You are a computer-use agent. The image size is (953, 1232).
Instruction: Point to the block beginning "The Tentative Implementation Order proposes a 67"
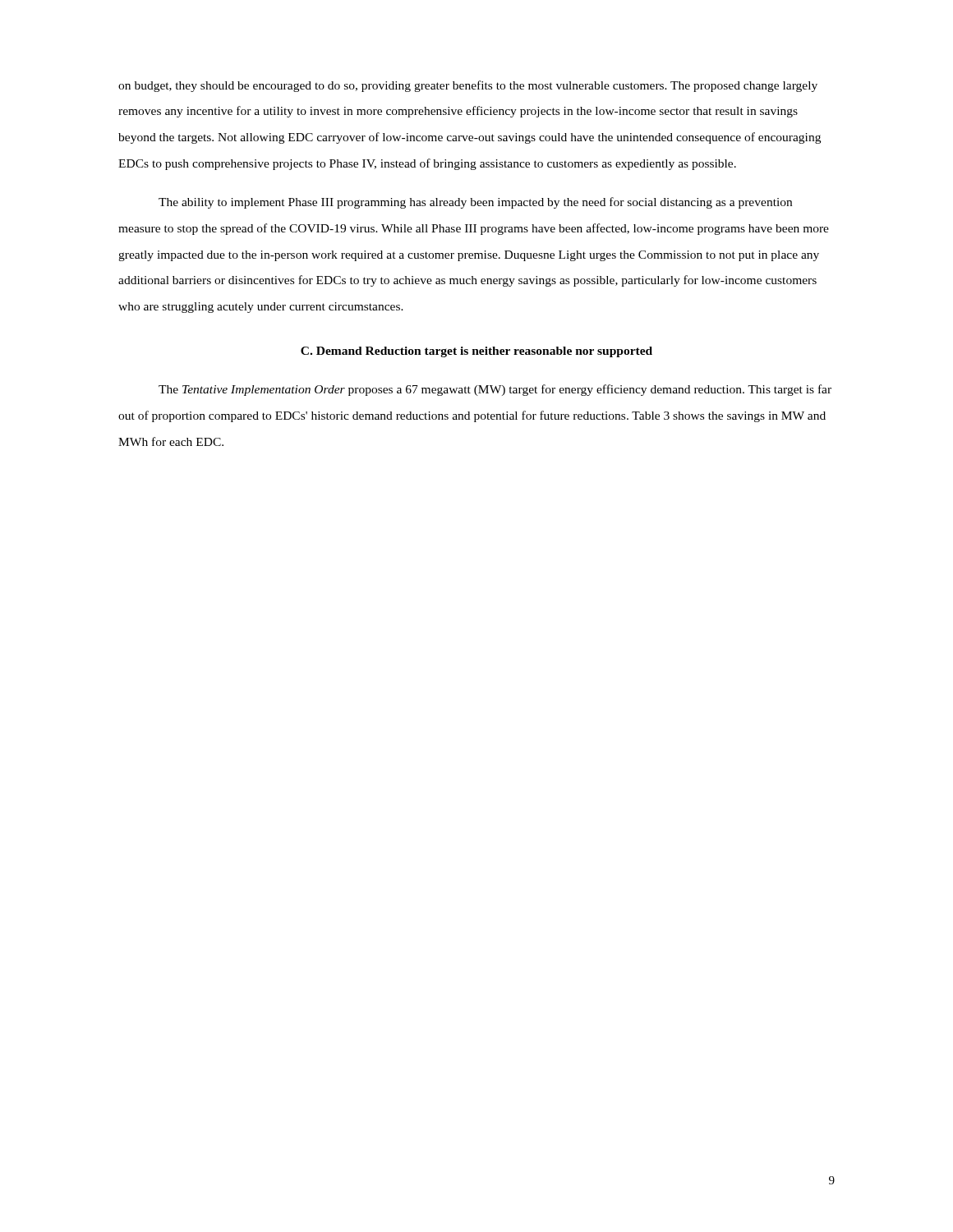point(476,415)
